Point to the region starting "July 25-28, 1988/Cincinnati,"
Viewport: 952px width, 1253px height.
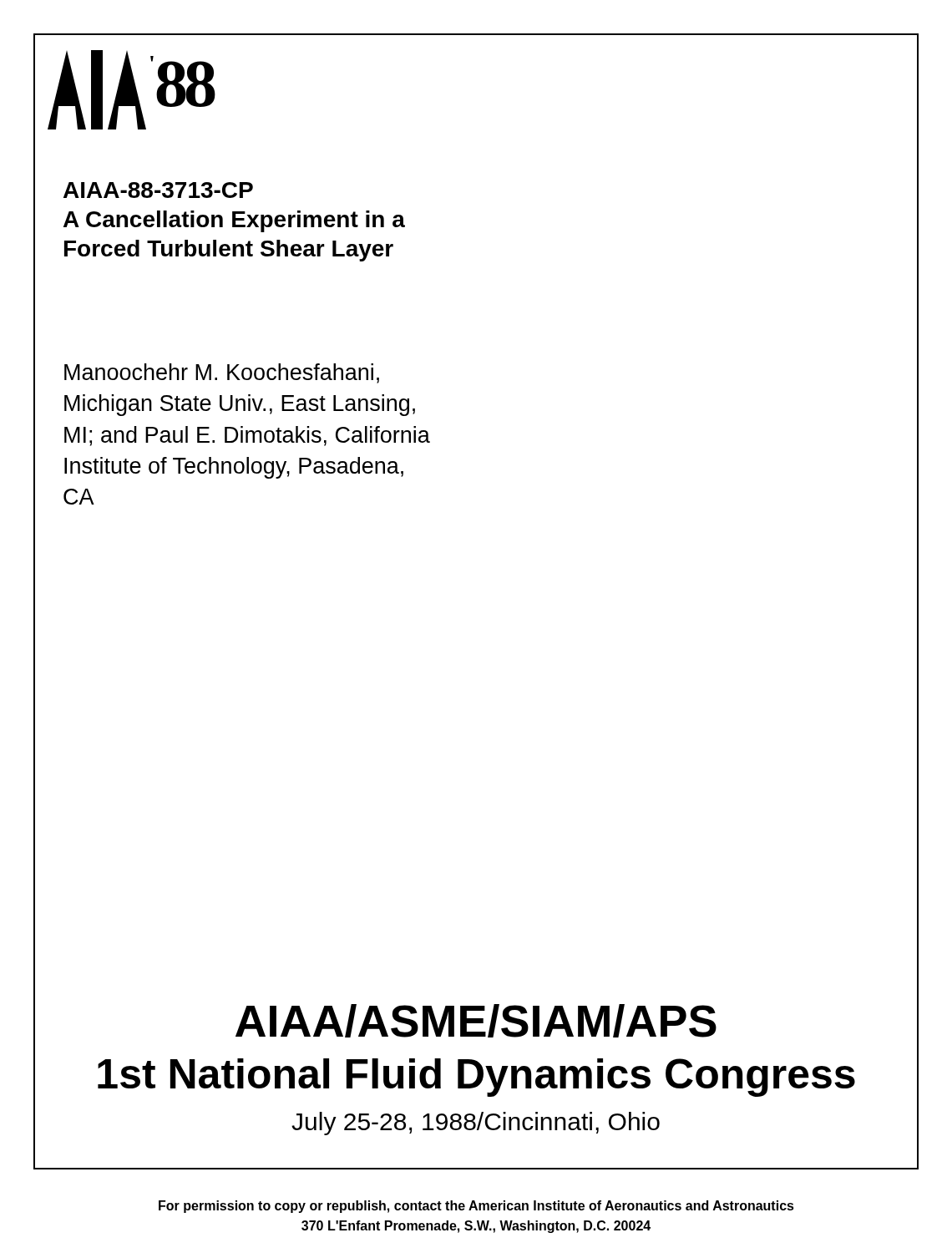(476, 1121)
